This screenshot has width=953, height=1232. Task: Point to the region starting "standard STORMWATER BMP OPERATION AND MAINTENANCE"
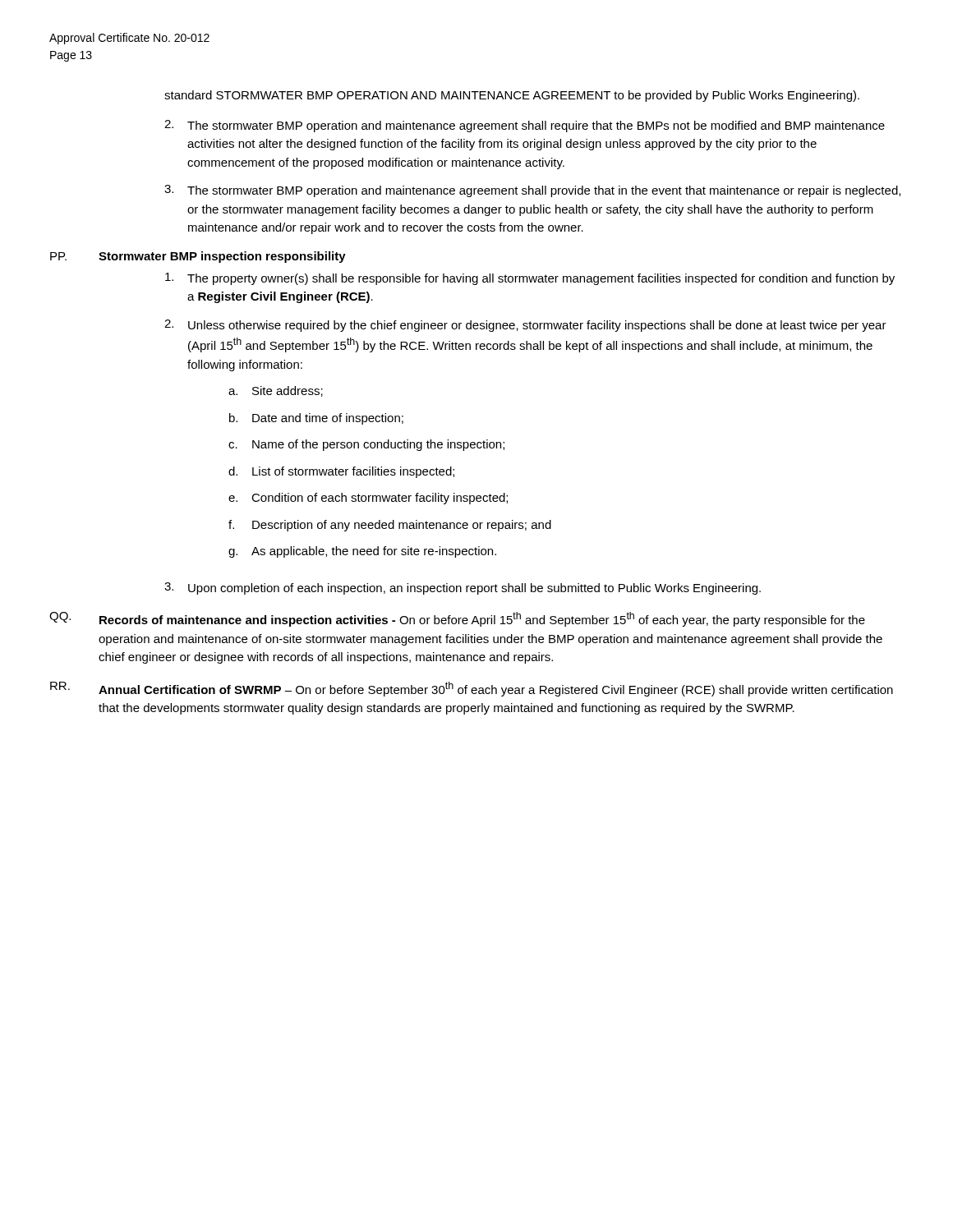(x=512, y=95)
